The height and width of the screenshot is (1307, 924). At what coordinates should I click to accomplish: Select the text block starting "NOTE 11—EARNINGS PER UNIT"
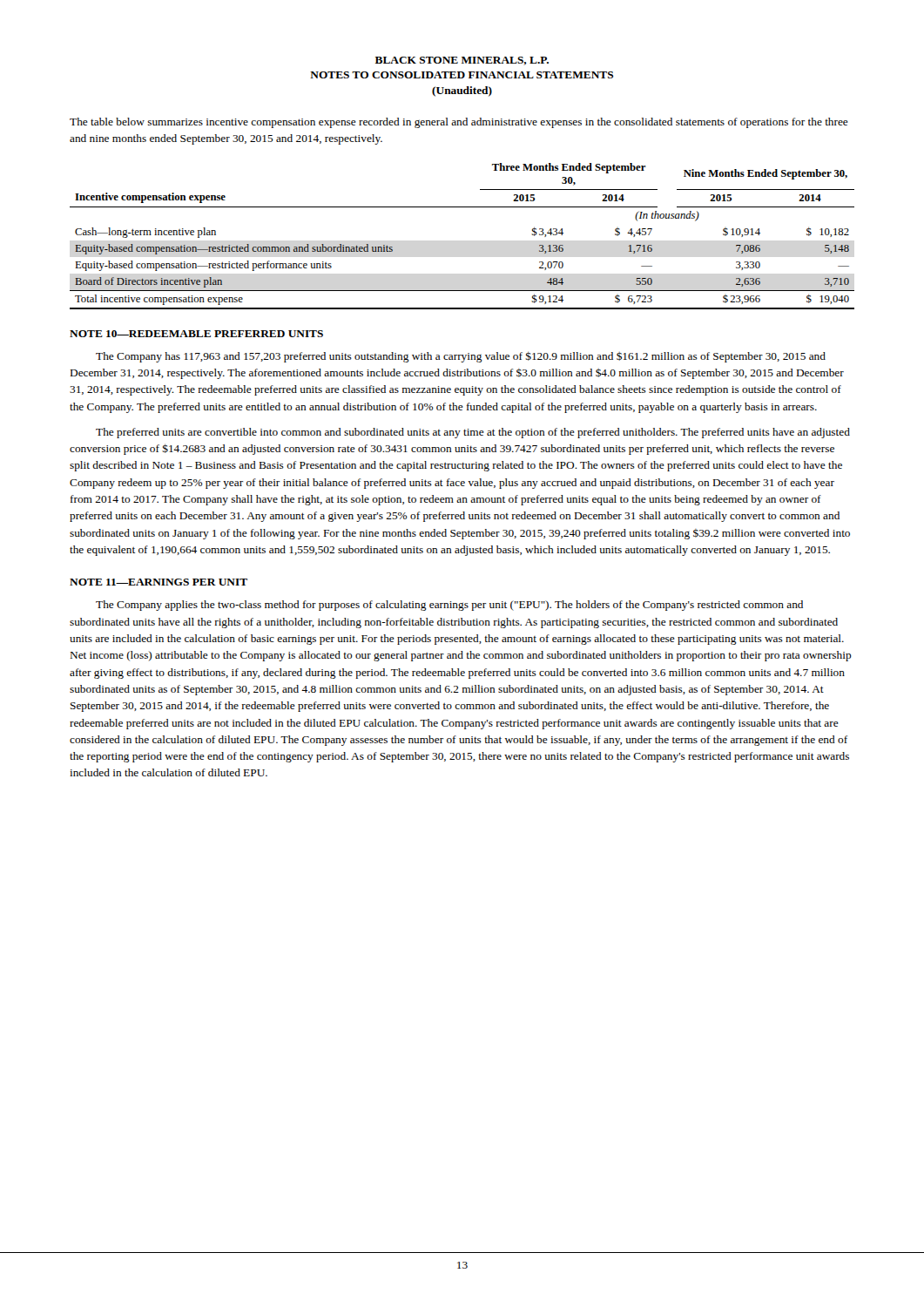[x=159, y=582]
